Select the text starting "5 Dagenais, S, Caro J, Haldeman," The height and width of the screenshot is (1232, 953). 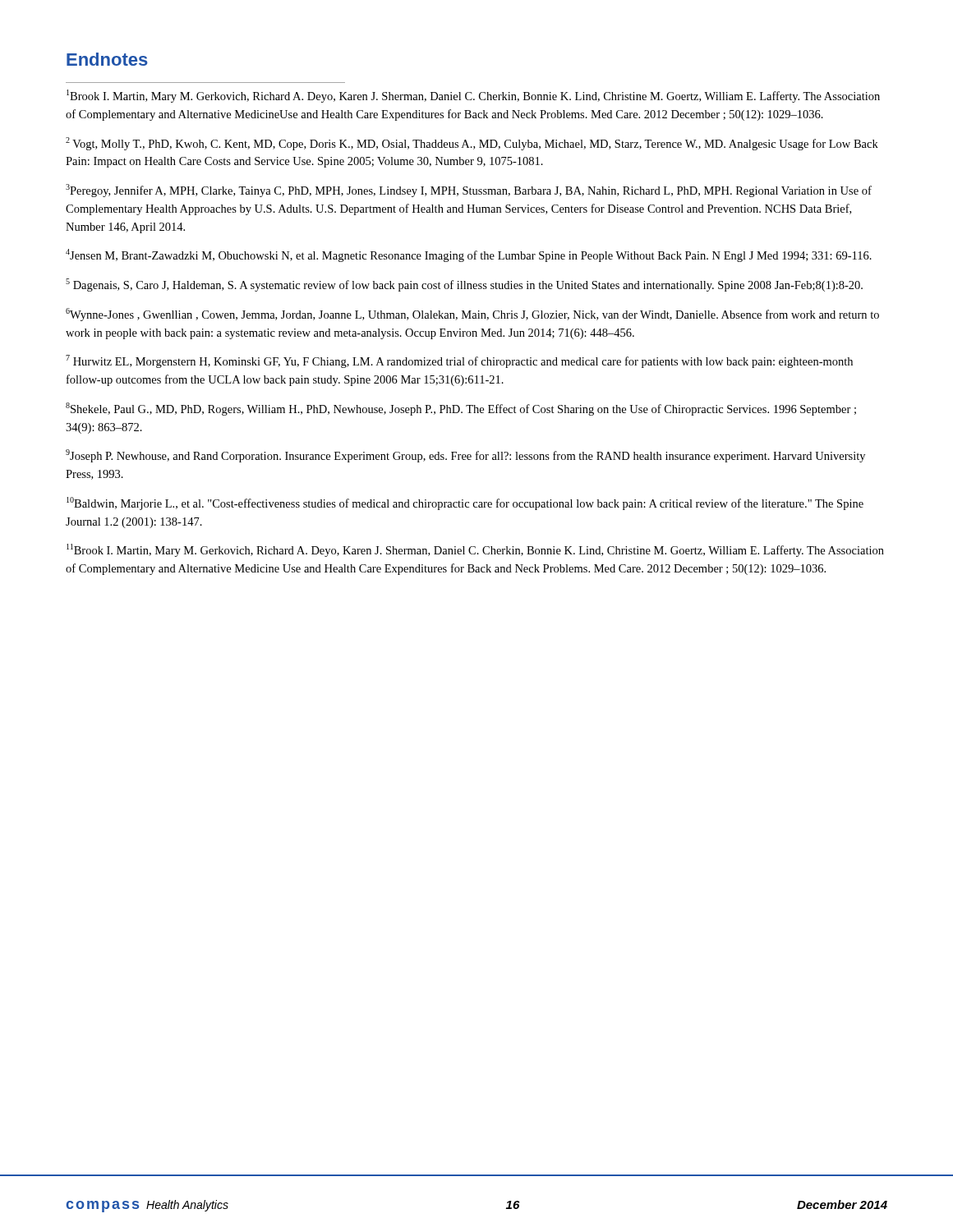tap(465, 284)
